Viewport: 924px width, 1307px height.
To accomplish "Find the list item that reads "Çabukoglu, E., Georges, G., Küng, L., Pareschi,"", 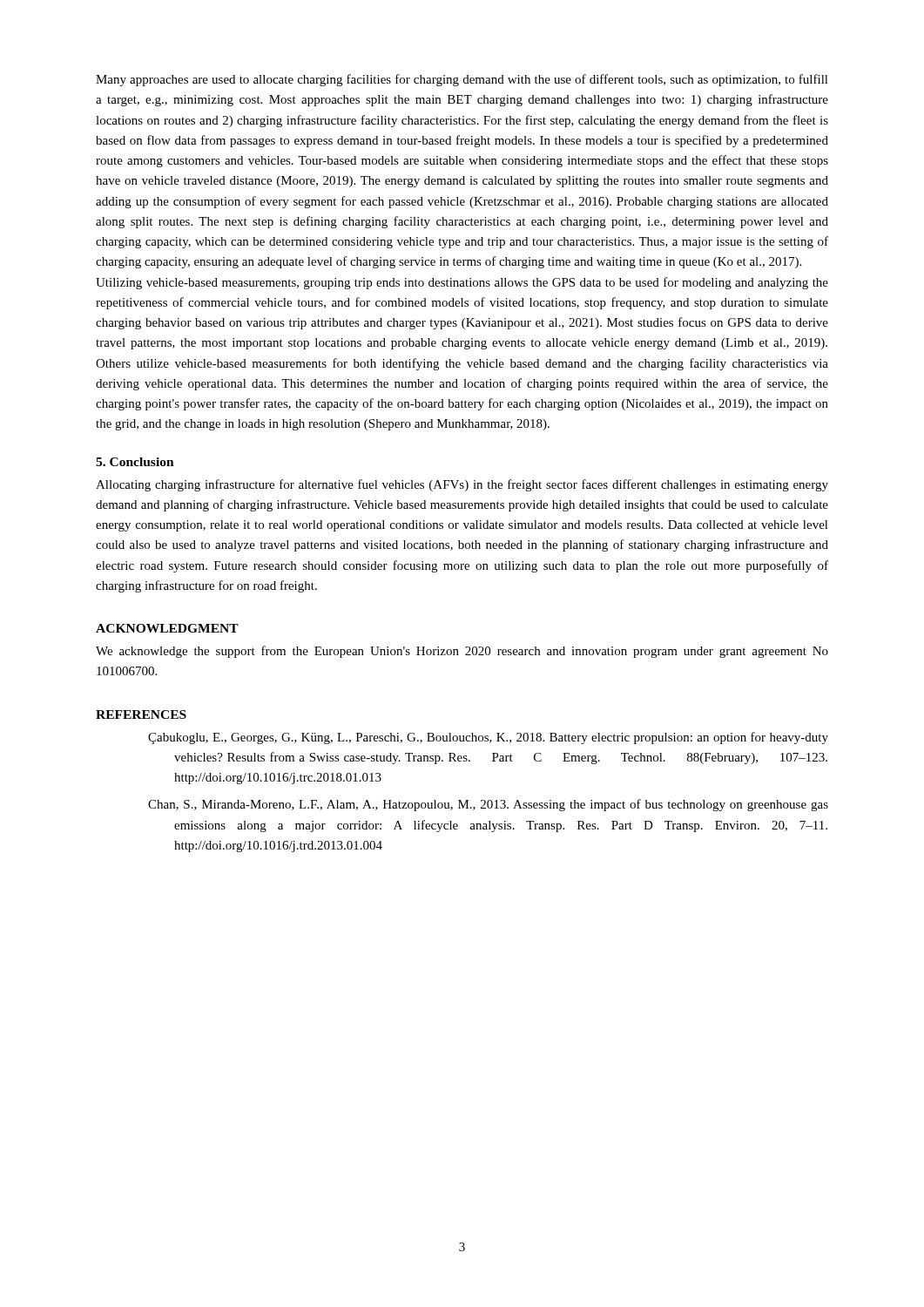I will coord(488,757).
